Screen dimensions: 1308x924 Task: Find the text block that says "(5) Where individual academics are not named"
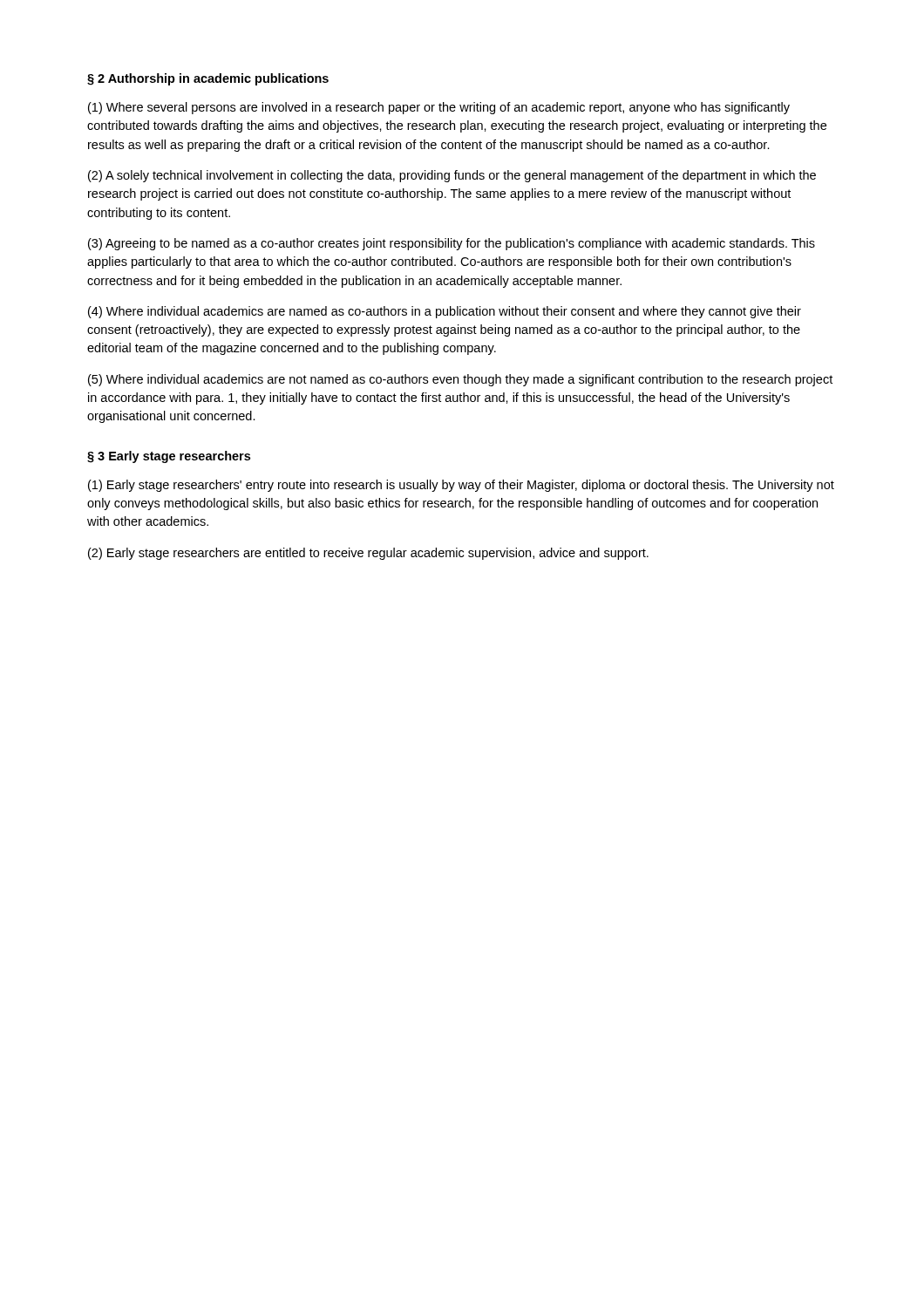460,398
